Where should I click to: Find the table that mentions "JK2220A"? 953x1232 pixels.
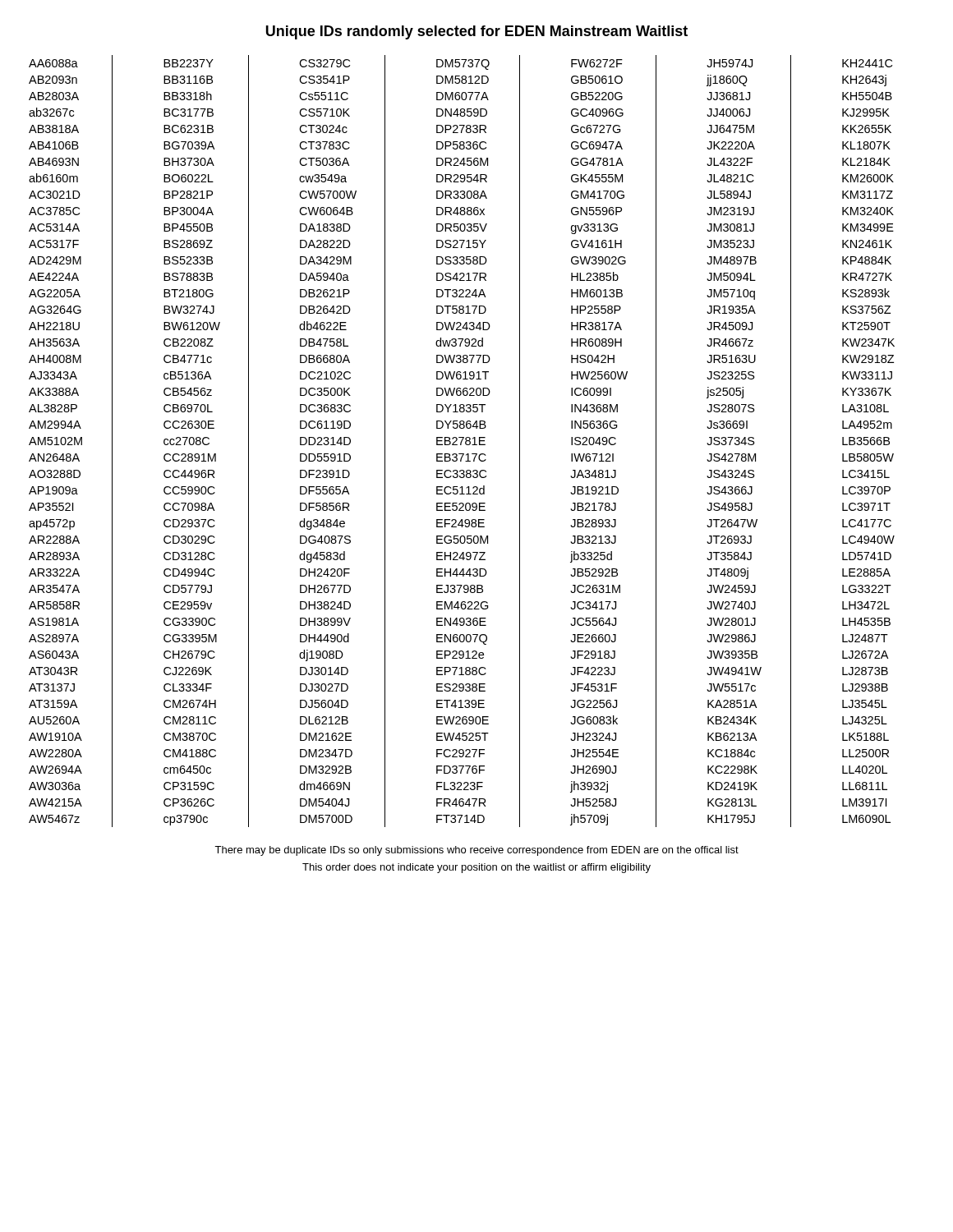tap(476, 441)
